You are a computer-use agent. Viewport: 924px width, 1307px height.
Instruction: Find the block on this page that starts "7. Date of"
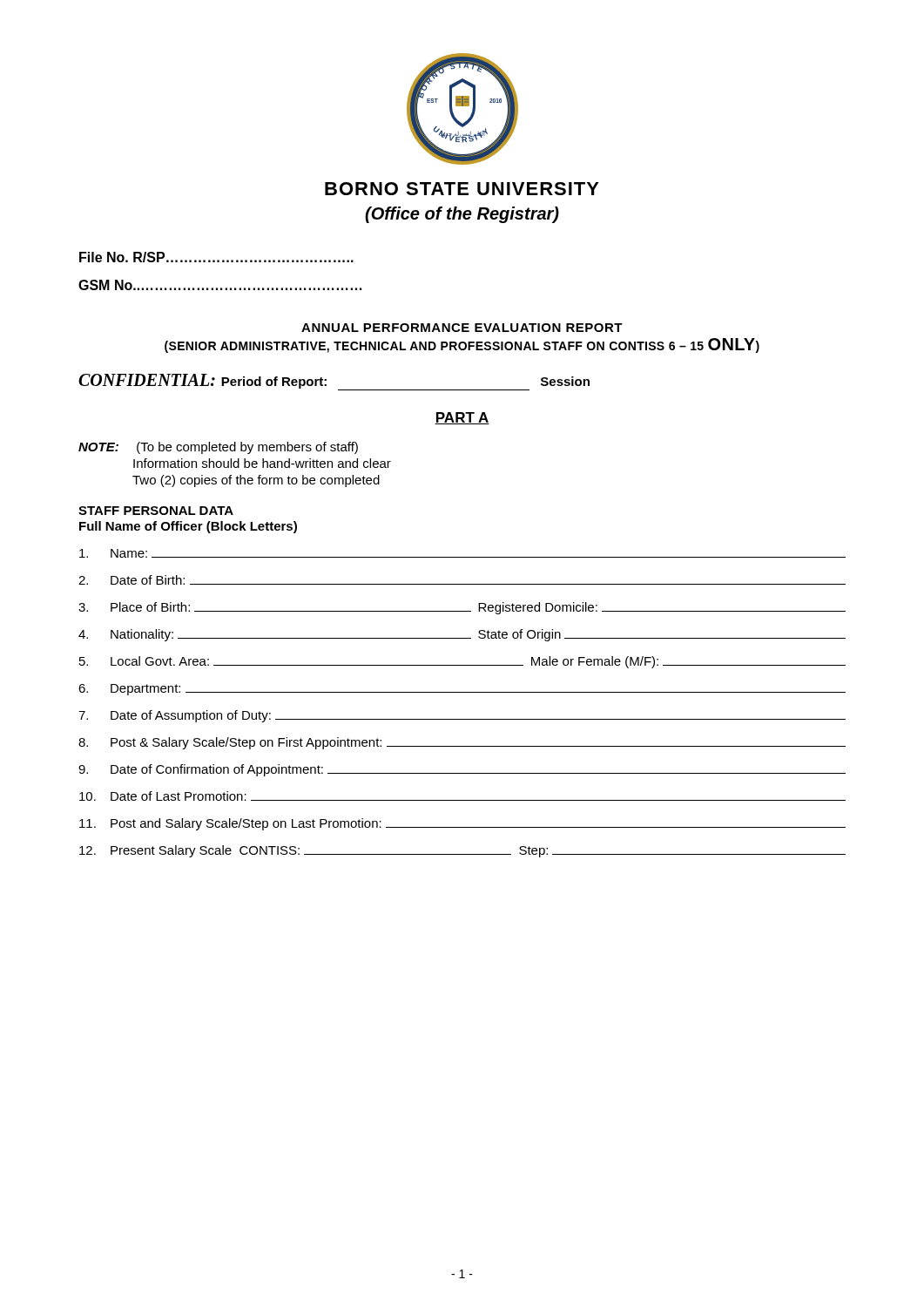point(462,715)
